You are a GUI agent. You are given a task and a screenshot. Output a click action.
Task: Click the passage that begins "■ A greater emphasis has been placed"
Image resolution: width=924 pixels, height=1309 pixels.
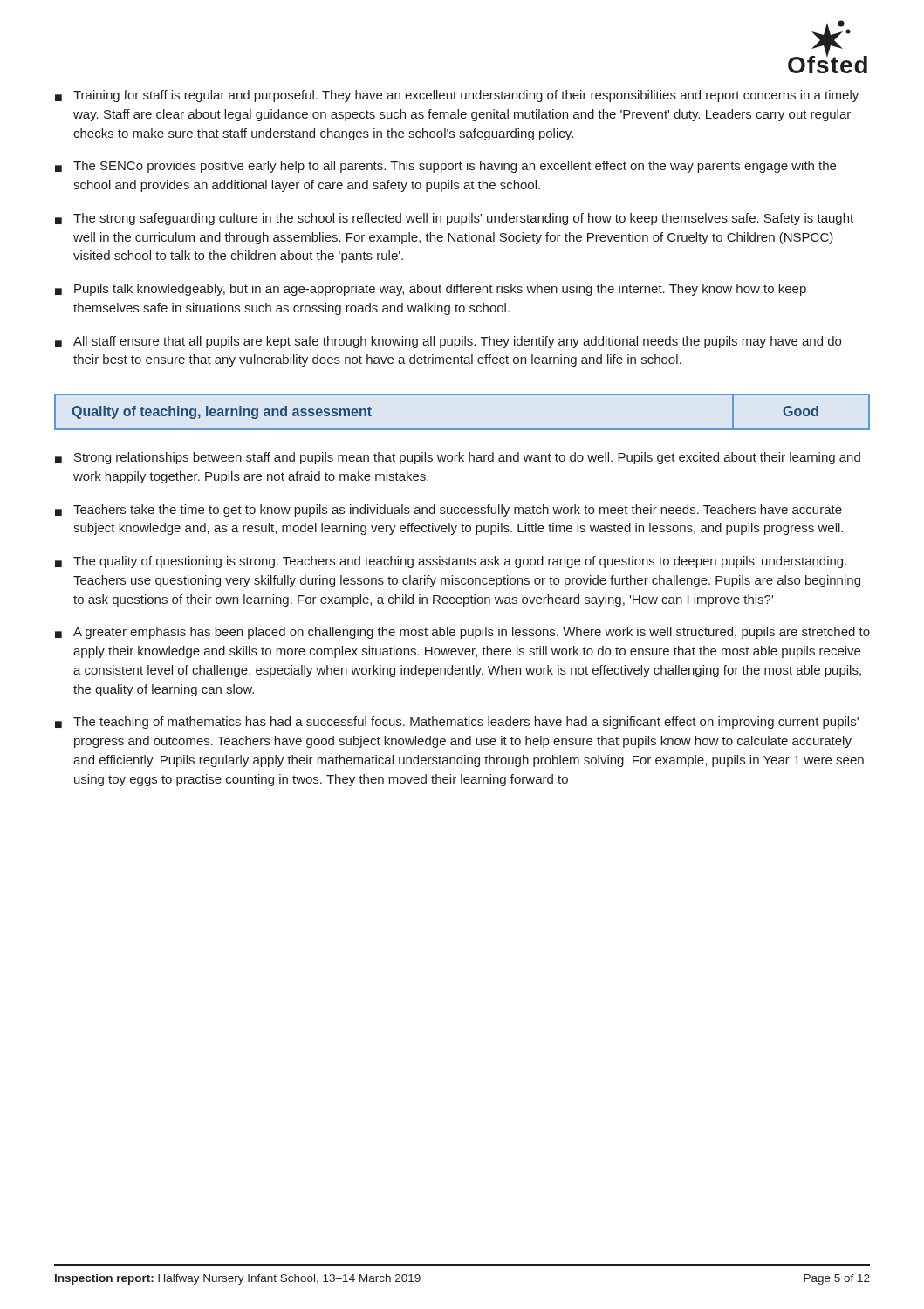click(x=462, y=660)
